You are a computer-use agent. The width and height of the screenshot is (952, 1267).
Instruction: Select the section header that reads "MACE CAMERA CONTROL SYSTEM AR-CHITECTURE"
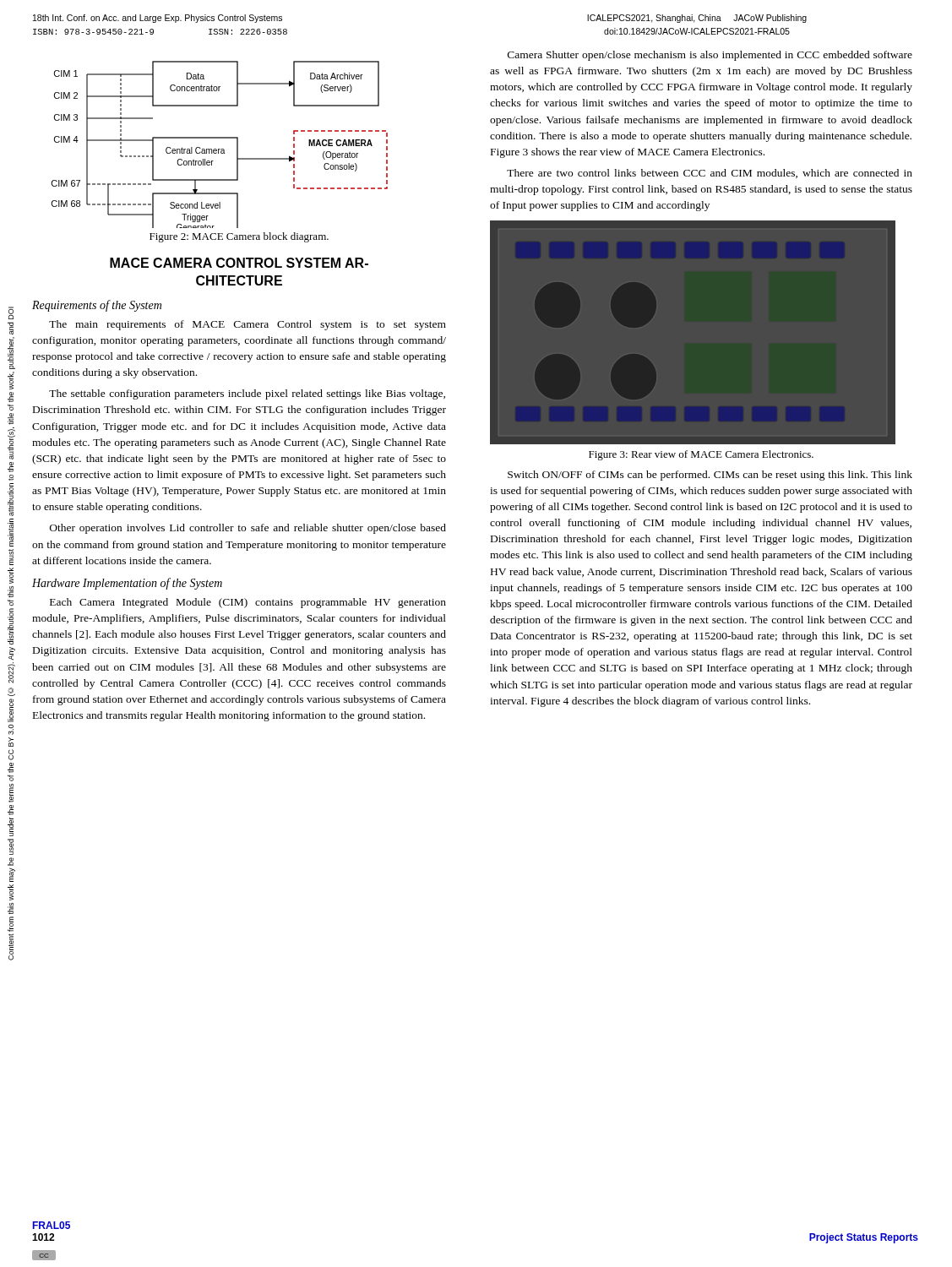pyautogui.click(x=239, y=272)
